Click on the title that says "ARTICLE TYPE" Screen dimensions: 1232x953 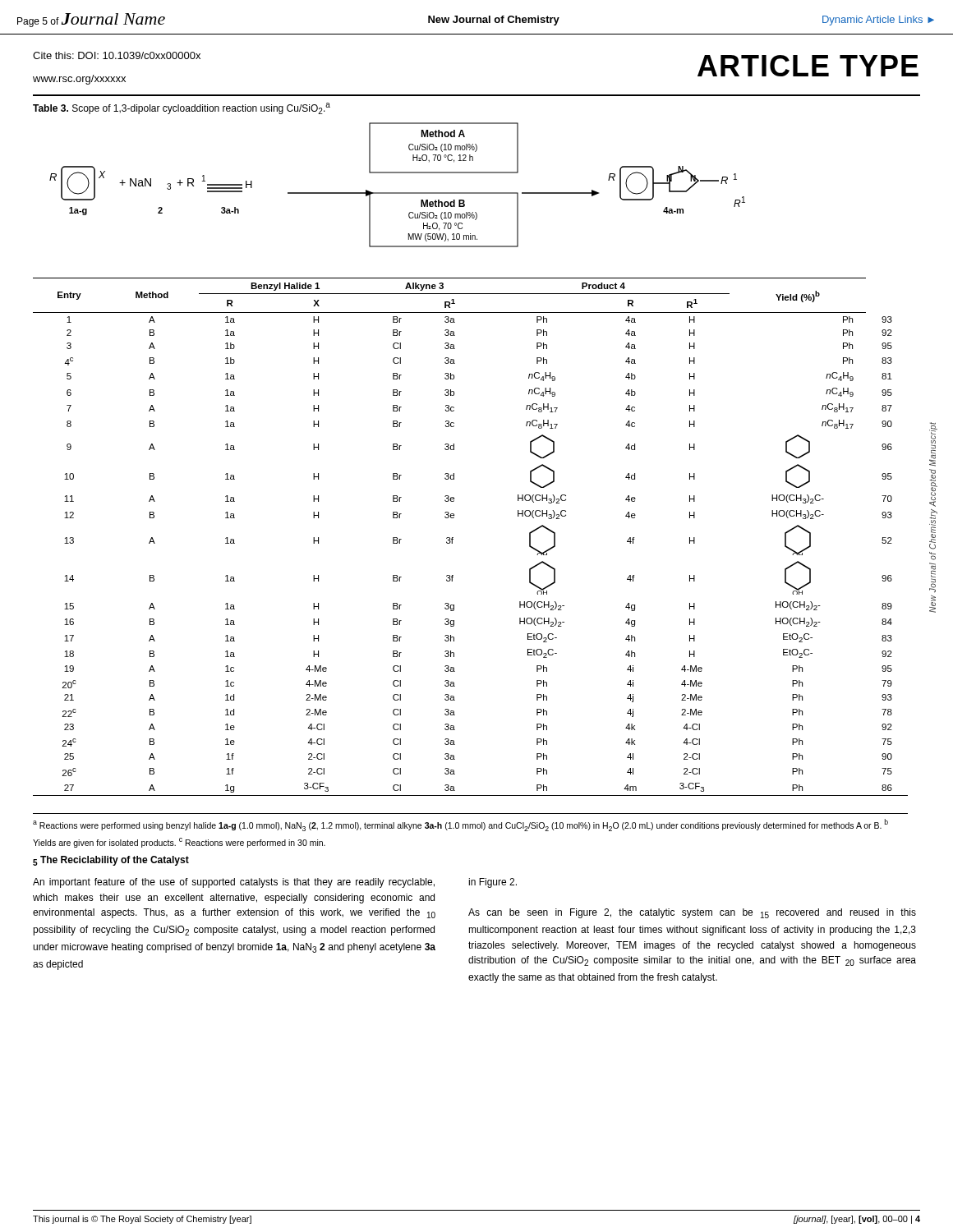(808, 66)
